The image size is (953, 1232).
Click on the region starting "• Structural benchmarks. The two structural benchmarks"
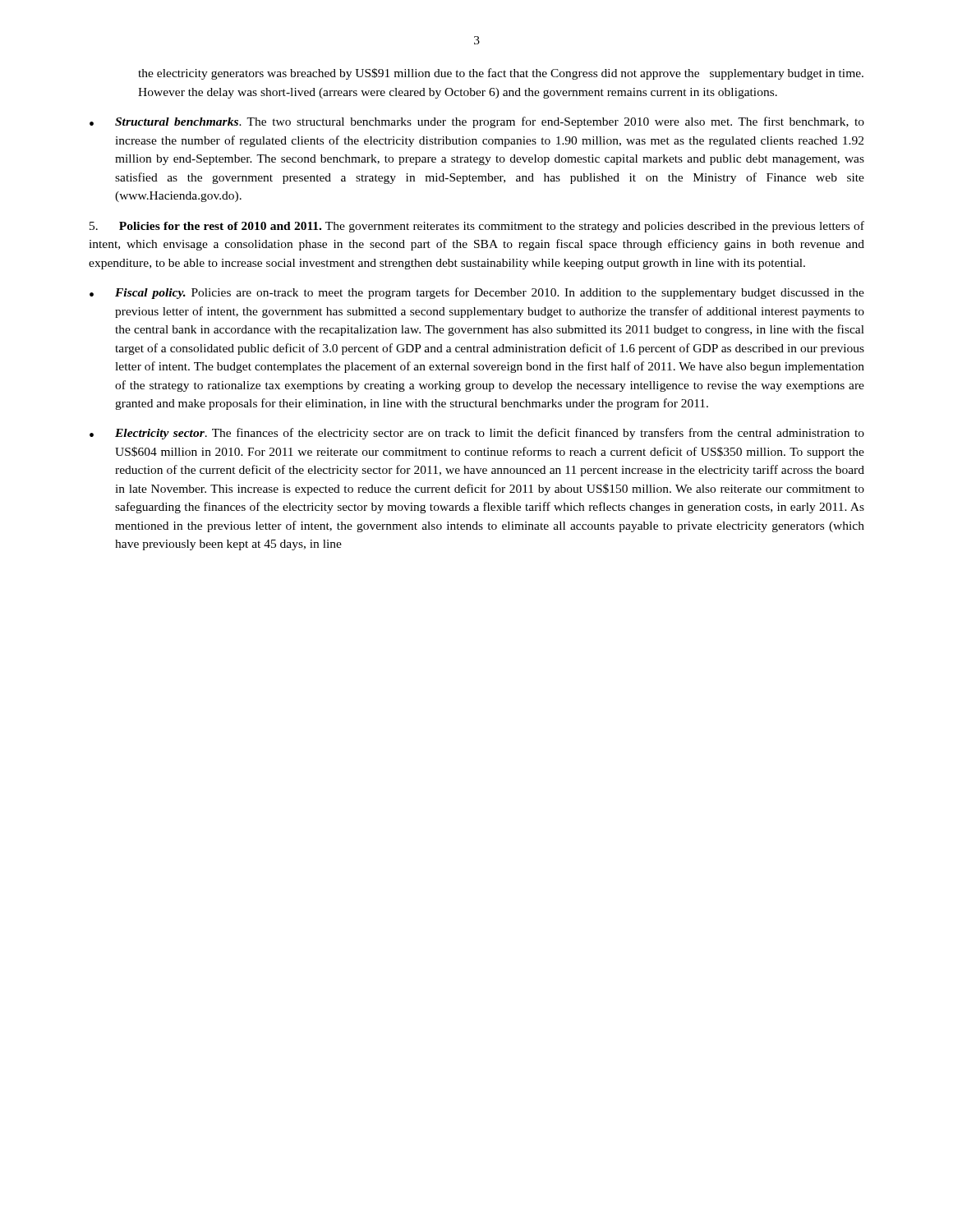coord(476,159)
